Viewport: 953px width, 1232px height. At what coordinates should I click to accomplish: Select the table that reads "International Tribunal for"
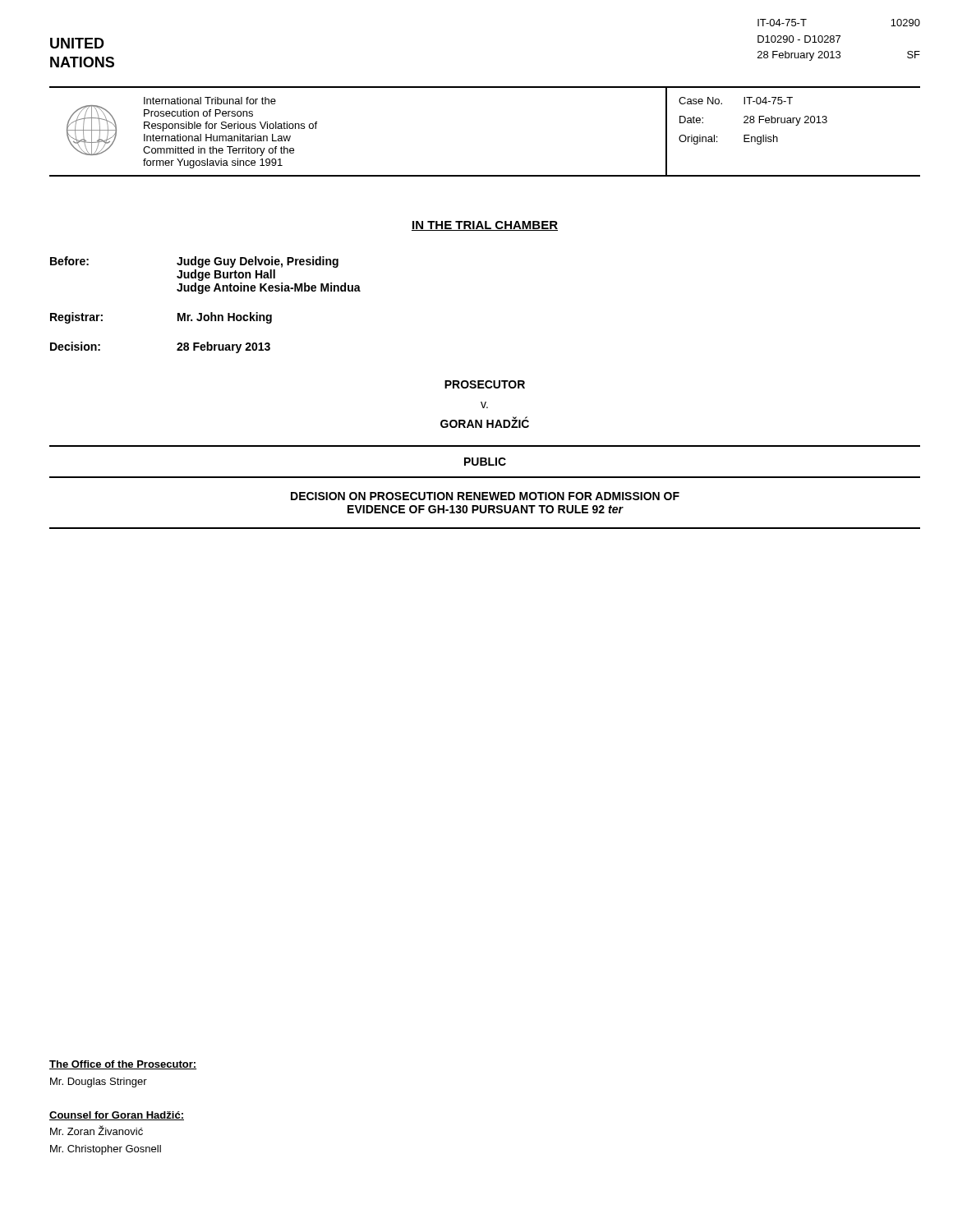coord(485,131)
